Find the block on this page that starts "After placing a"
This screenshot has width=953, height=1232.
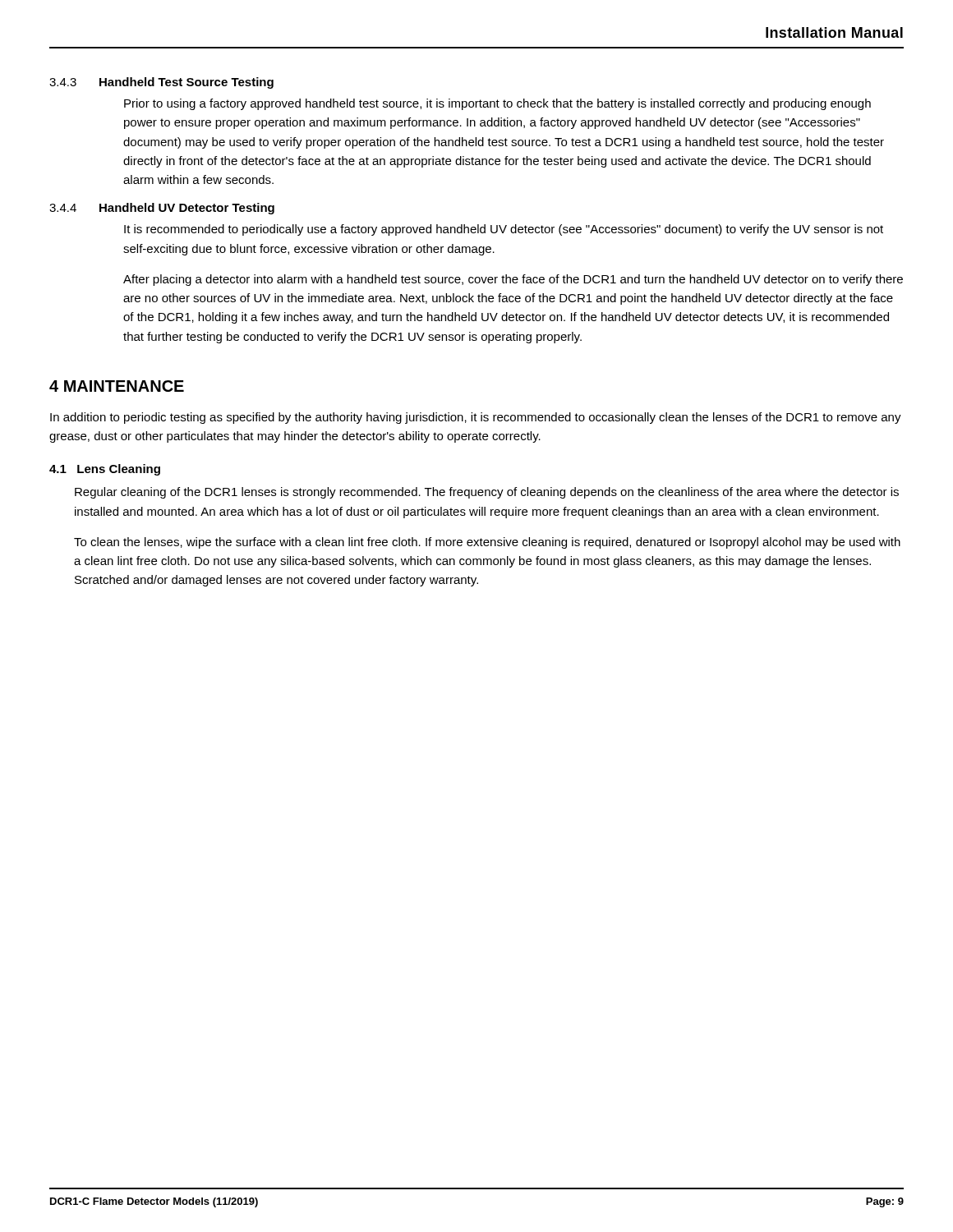[x=513, y=307]
